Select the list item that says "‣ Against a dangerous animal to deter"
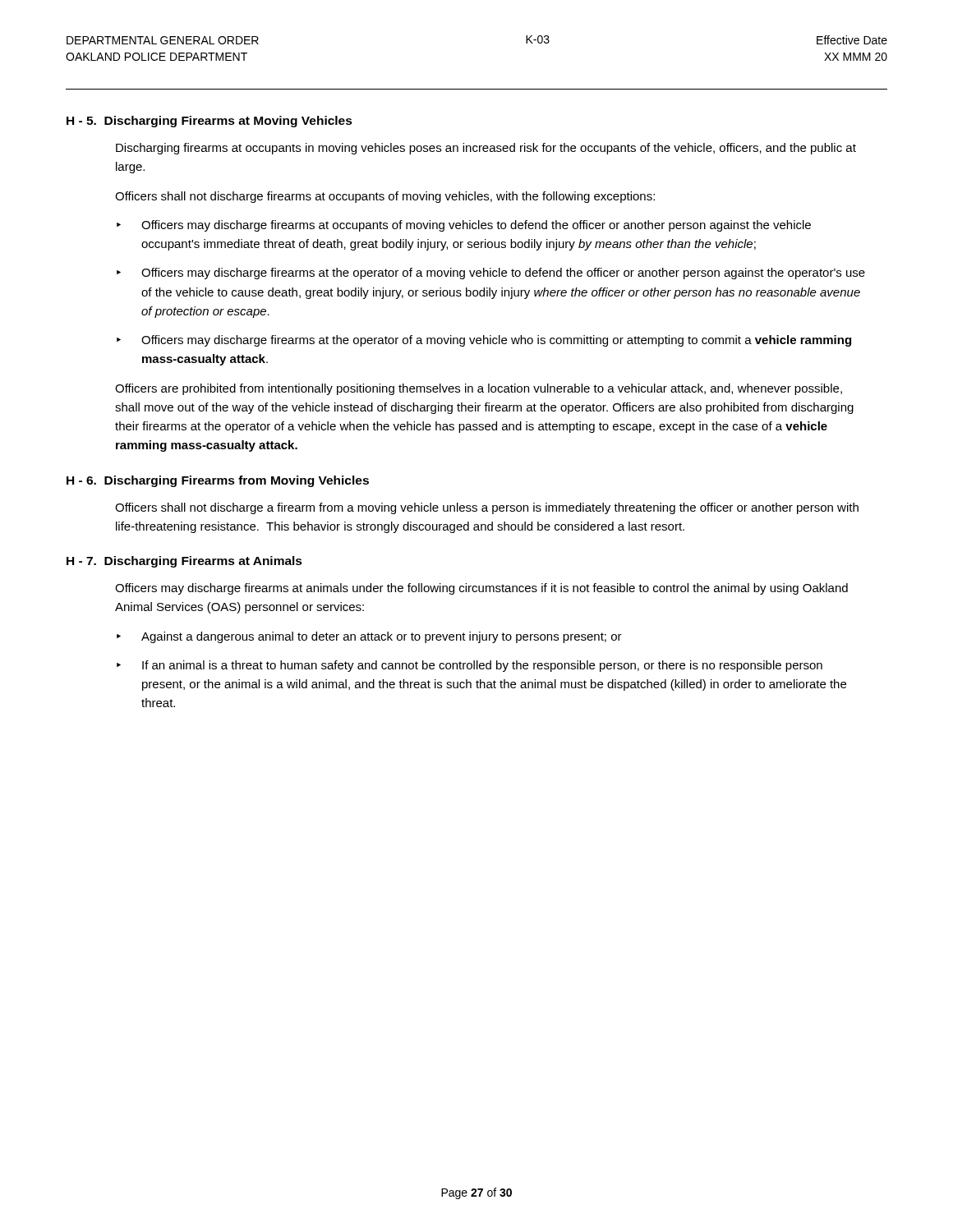Image resolution: width=953 pixels, height=1232 pixels. pyautogui.click(x=493, y=636)
